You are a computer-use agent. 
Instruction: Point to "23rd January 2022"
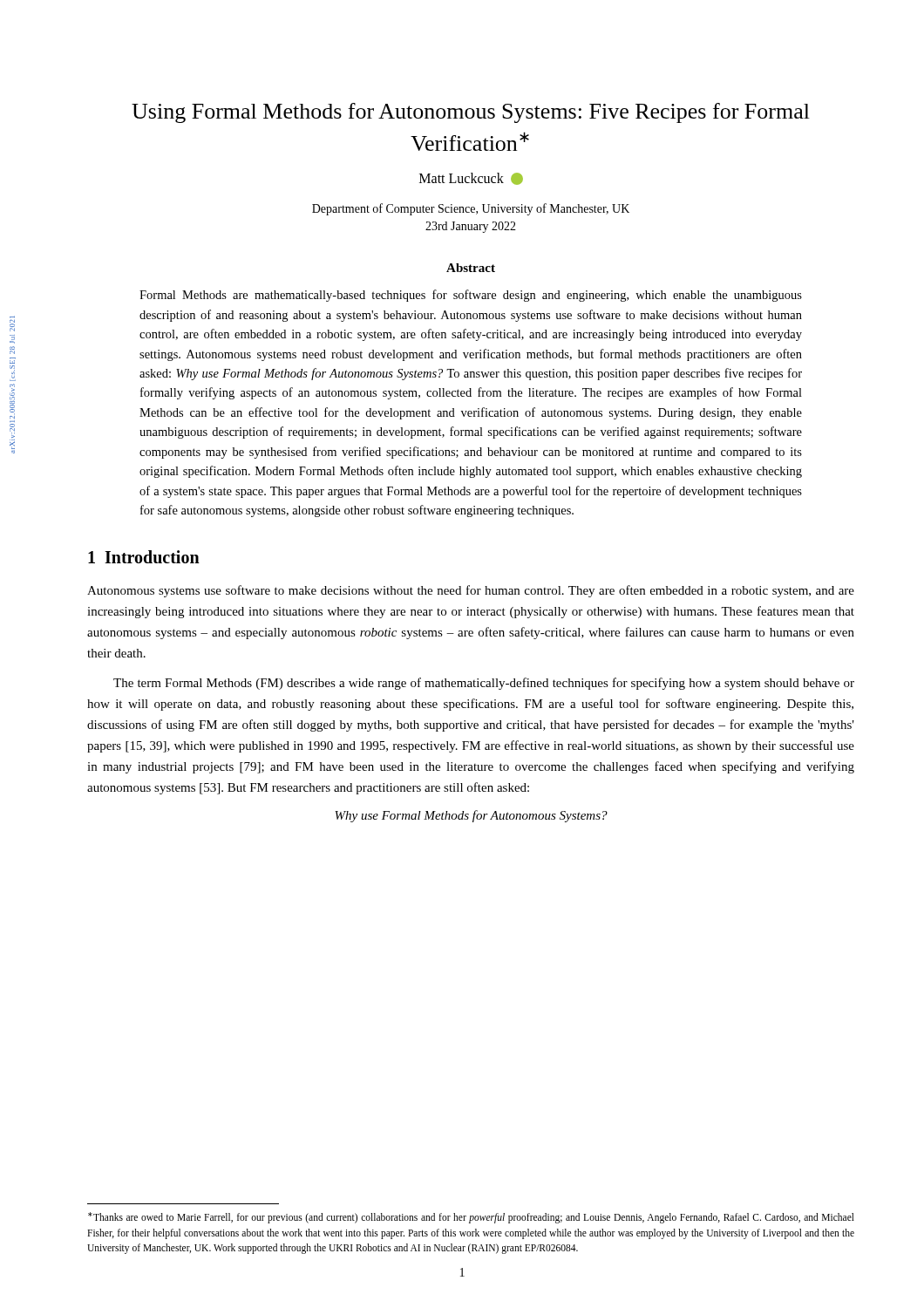pos(471,226)
